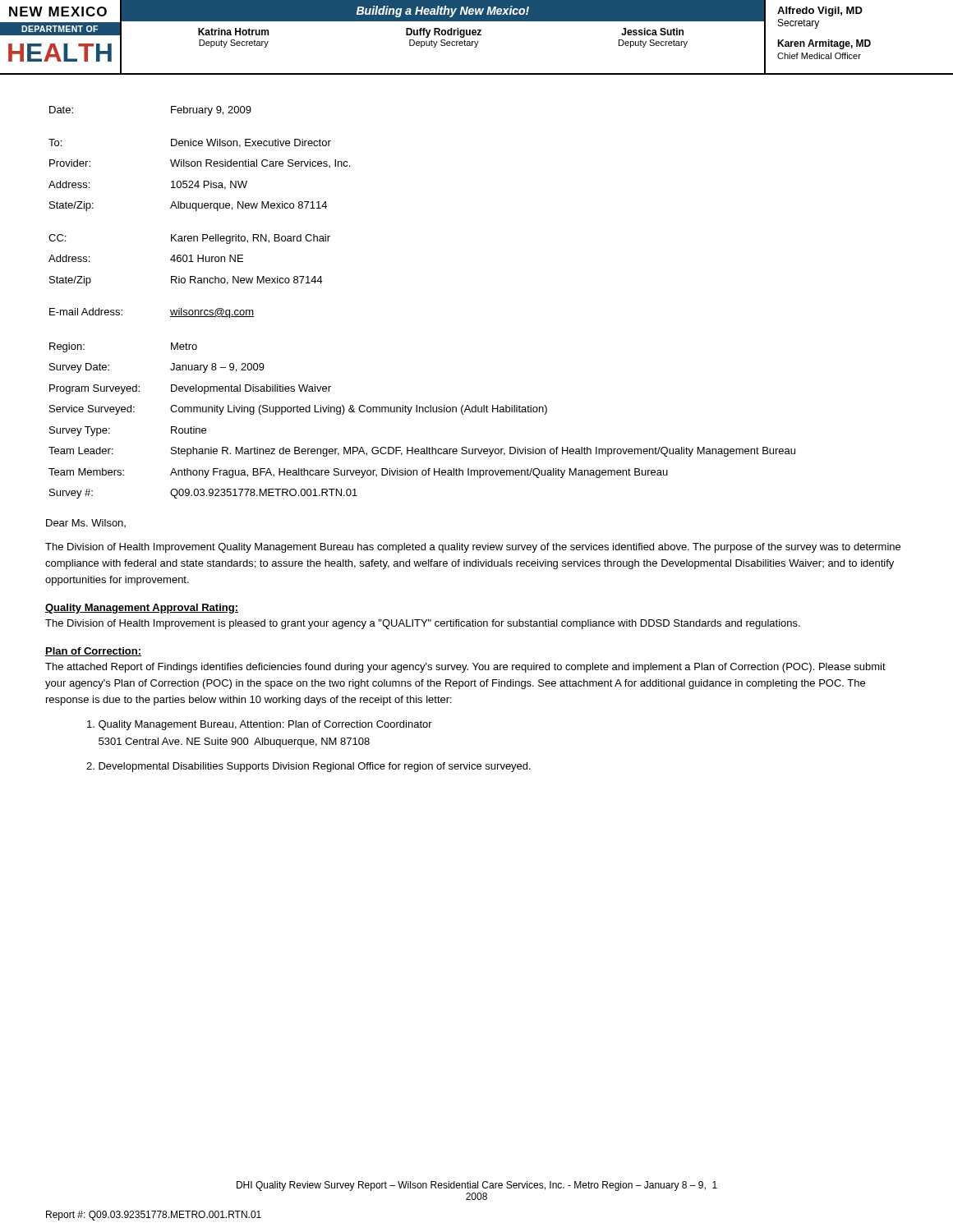Viewport: 953px width, 1232px height.
Task: Navigate to the passage starting "E-mail Address: wilsonrcs@q.com"
Action: (84, 313)
